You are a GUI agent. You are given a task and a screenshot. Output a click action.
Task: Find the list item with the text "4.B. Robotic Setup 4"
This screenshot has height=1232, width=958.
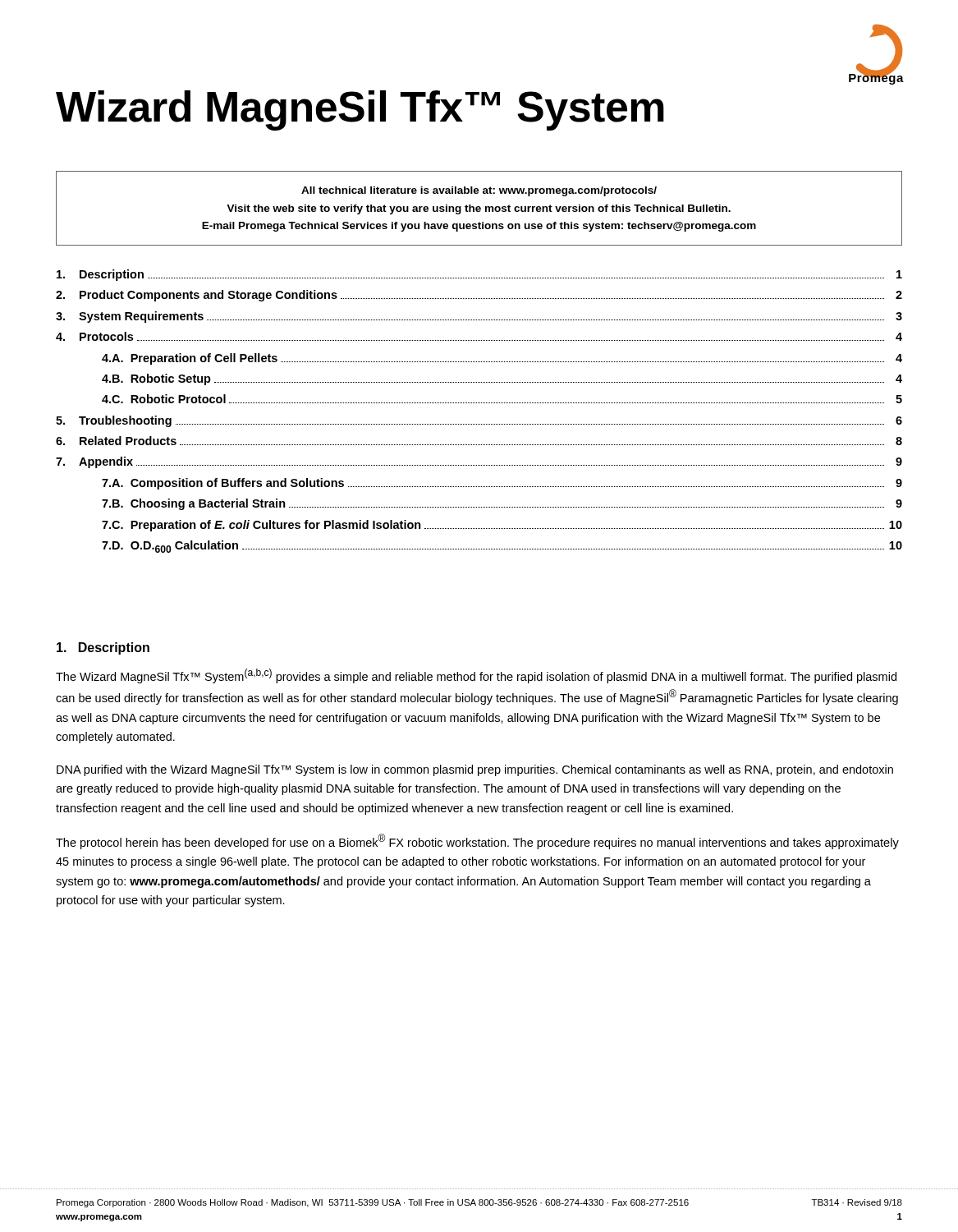(502, 379)
